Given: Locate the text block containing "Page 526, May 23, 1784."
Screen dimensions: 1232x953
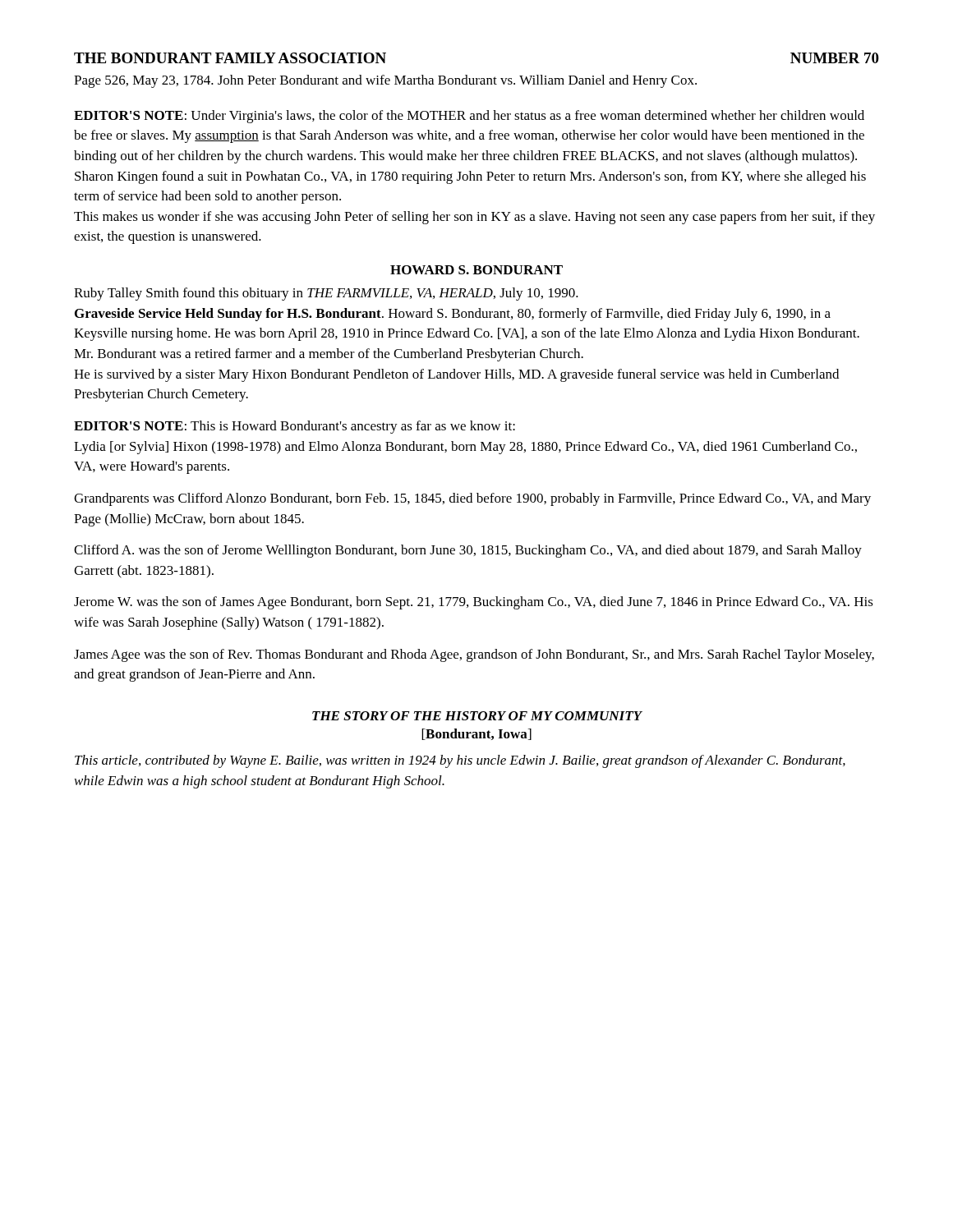Looking at the screenshot, I should click(x=386, y=80).
